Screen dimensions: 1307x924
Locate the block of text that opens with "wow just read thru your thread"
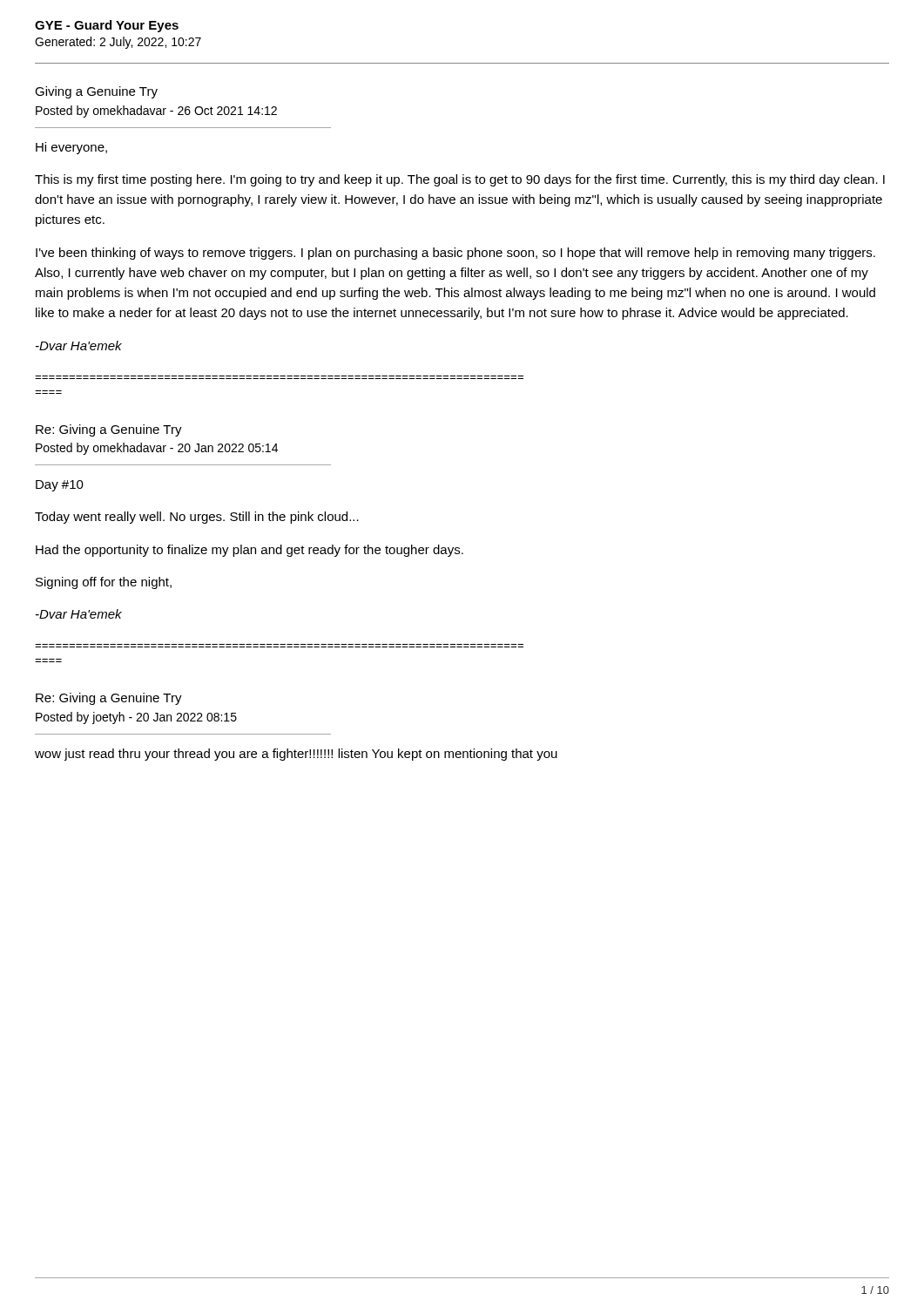462,753
